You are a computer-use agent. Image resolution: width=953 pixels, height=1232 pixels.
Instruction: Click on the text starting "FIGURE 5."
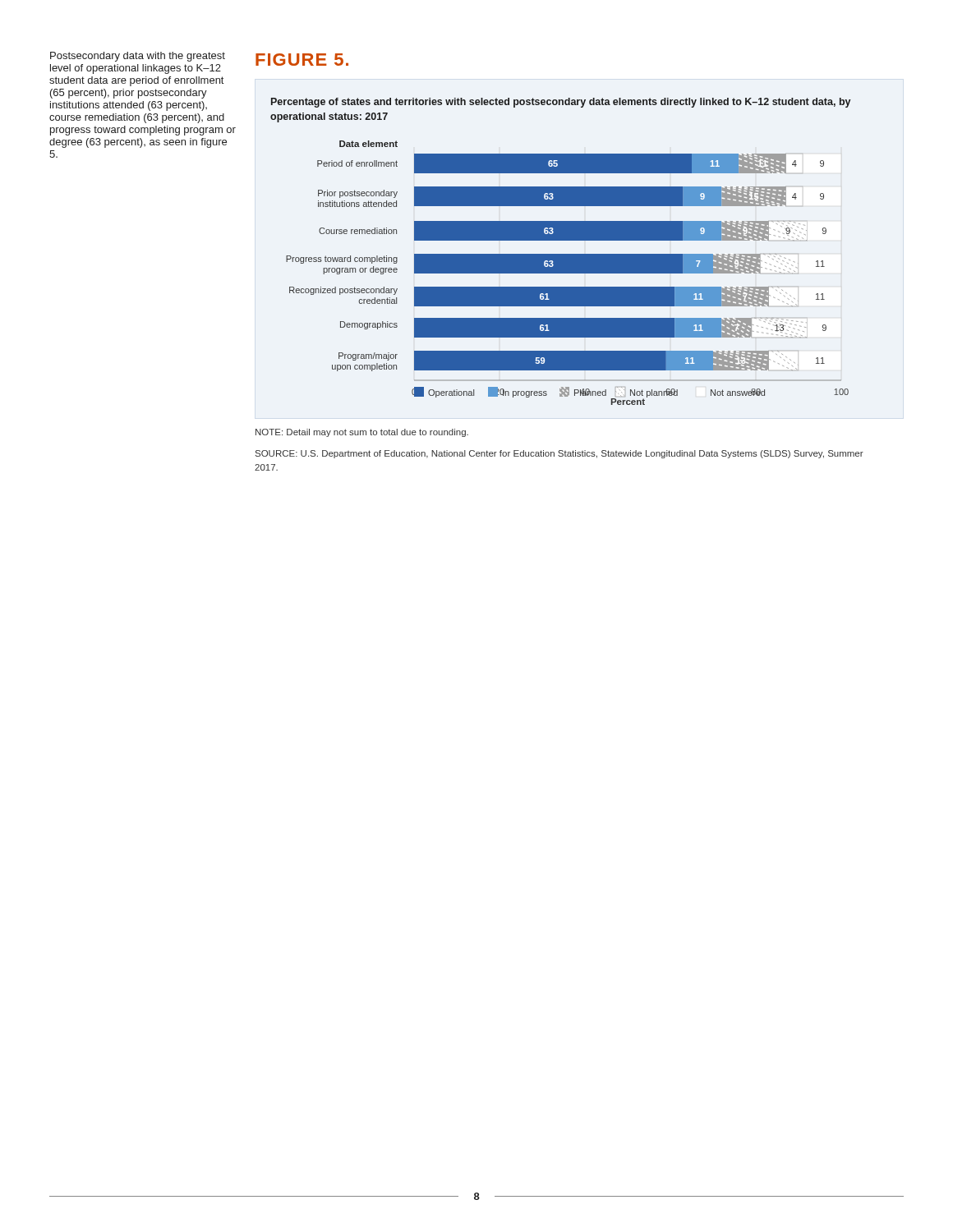[x=303, y=60]
